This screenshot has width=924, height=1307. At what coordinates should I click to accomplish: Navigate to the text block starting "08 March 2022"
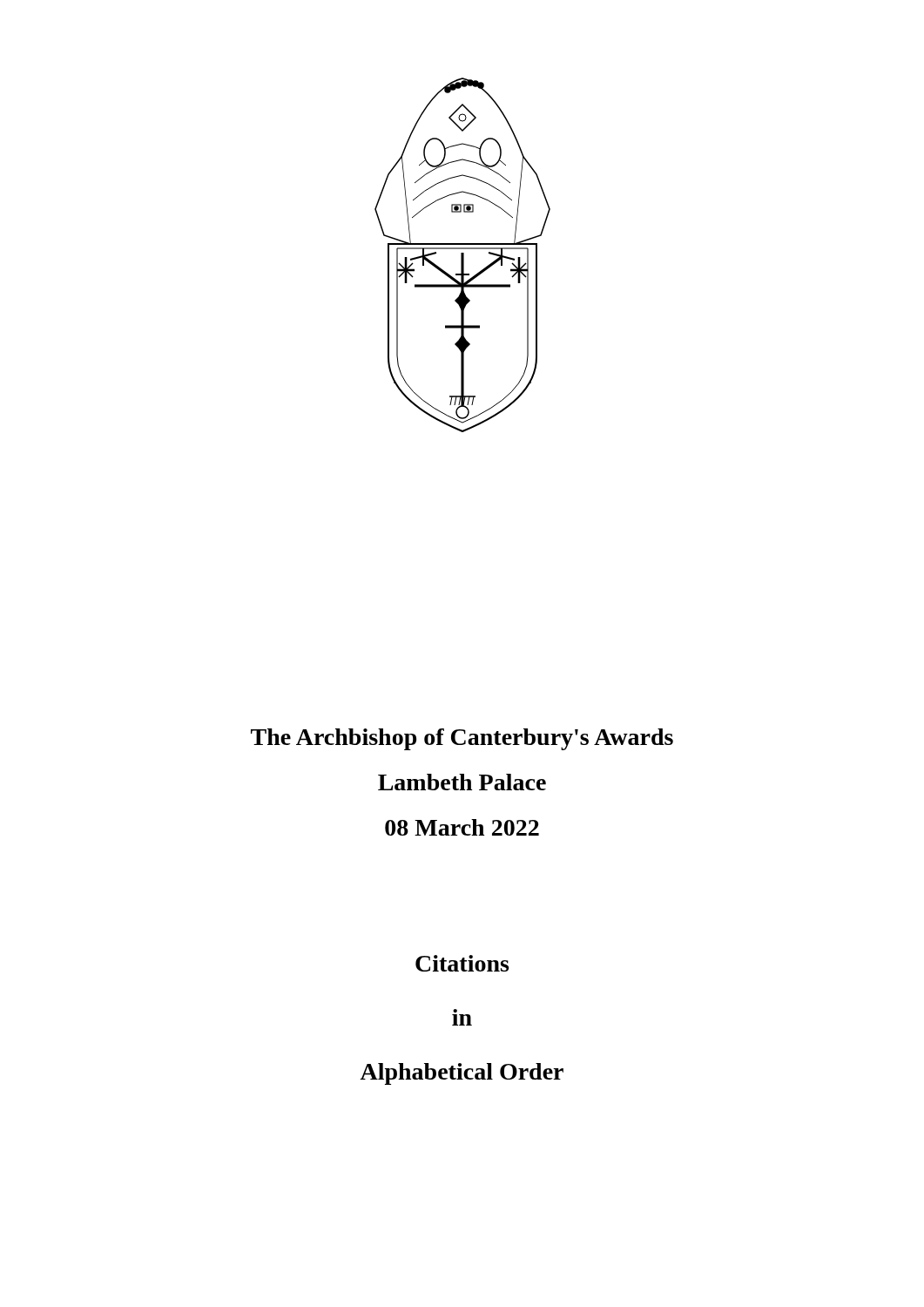click(x=462, y=827)
